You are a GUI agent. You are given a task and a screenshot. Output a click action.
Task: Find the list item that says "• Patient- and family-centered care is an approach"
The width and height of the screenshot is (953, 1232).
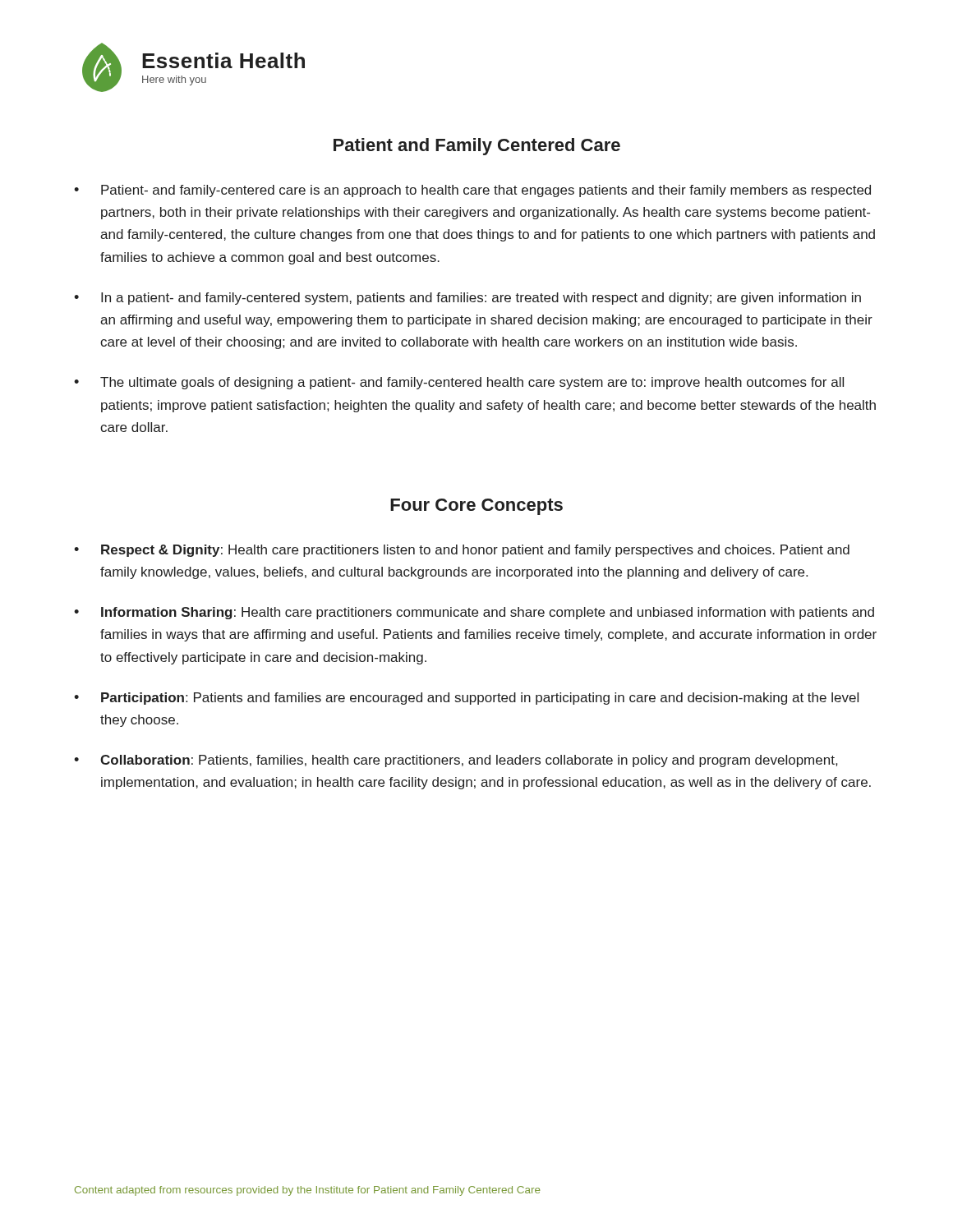pos(476,224)
